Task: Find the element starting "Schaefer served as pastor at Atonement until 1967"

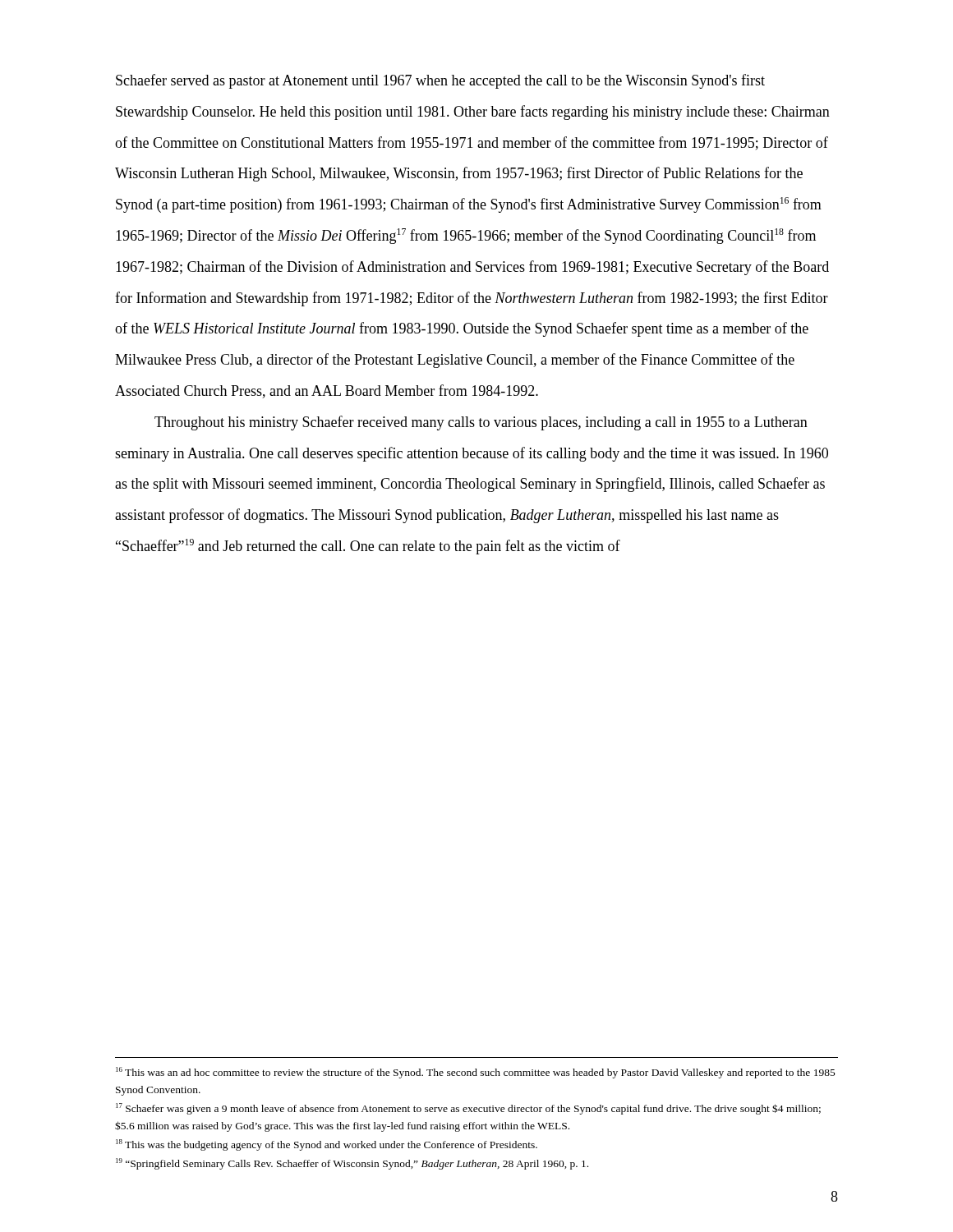Action: (476, 236)
